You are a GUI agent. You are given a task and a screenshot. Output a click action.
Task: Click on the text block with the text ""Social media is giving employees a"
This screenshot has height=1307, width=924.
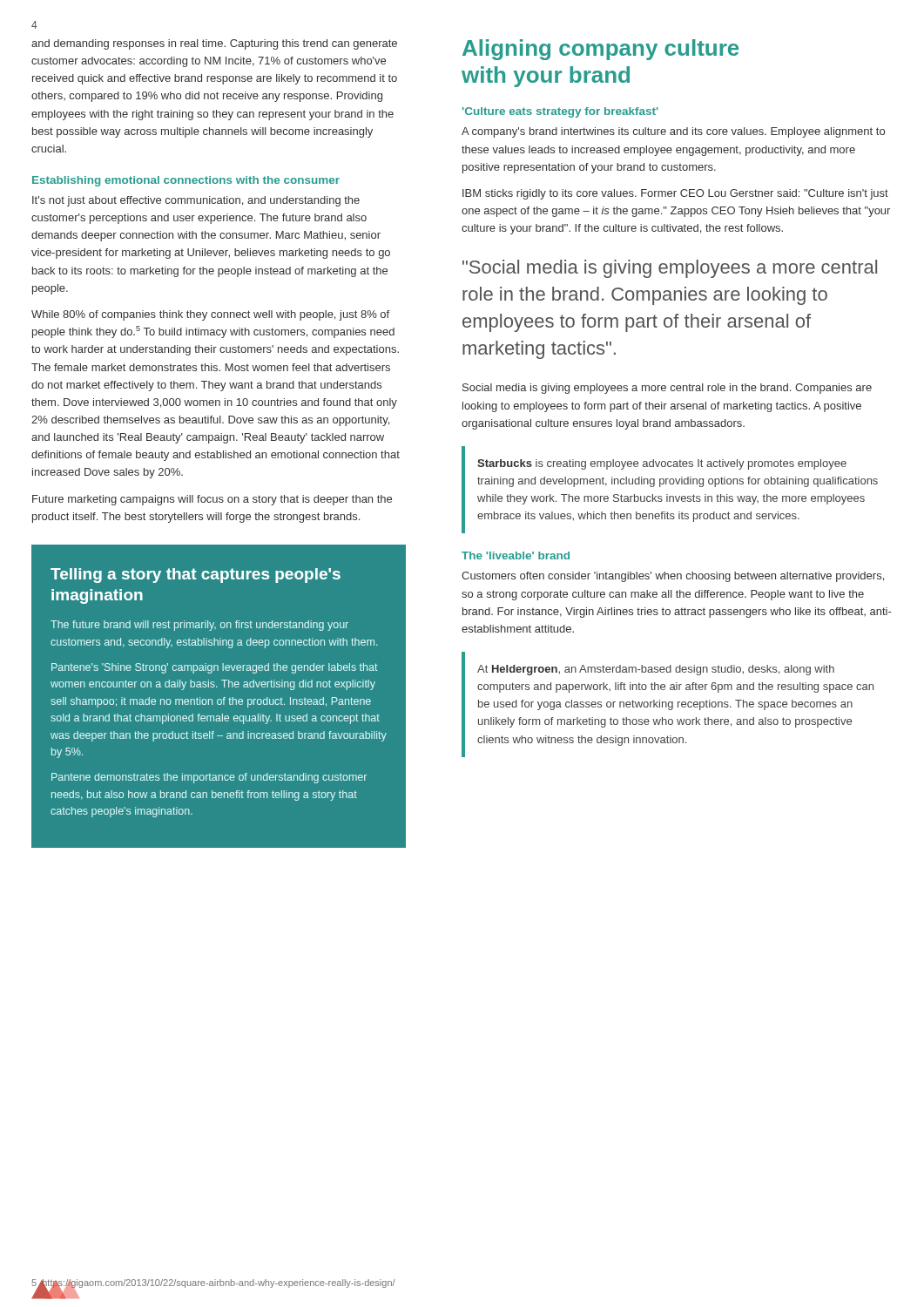coord(670,307)
